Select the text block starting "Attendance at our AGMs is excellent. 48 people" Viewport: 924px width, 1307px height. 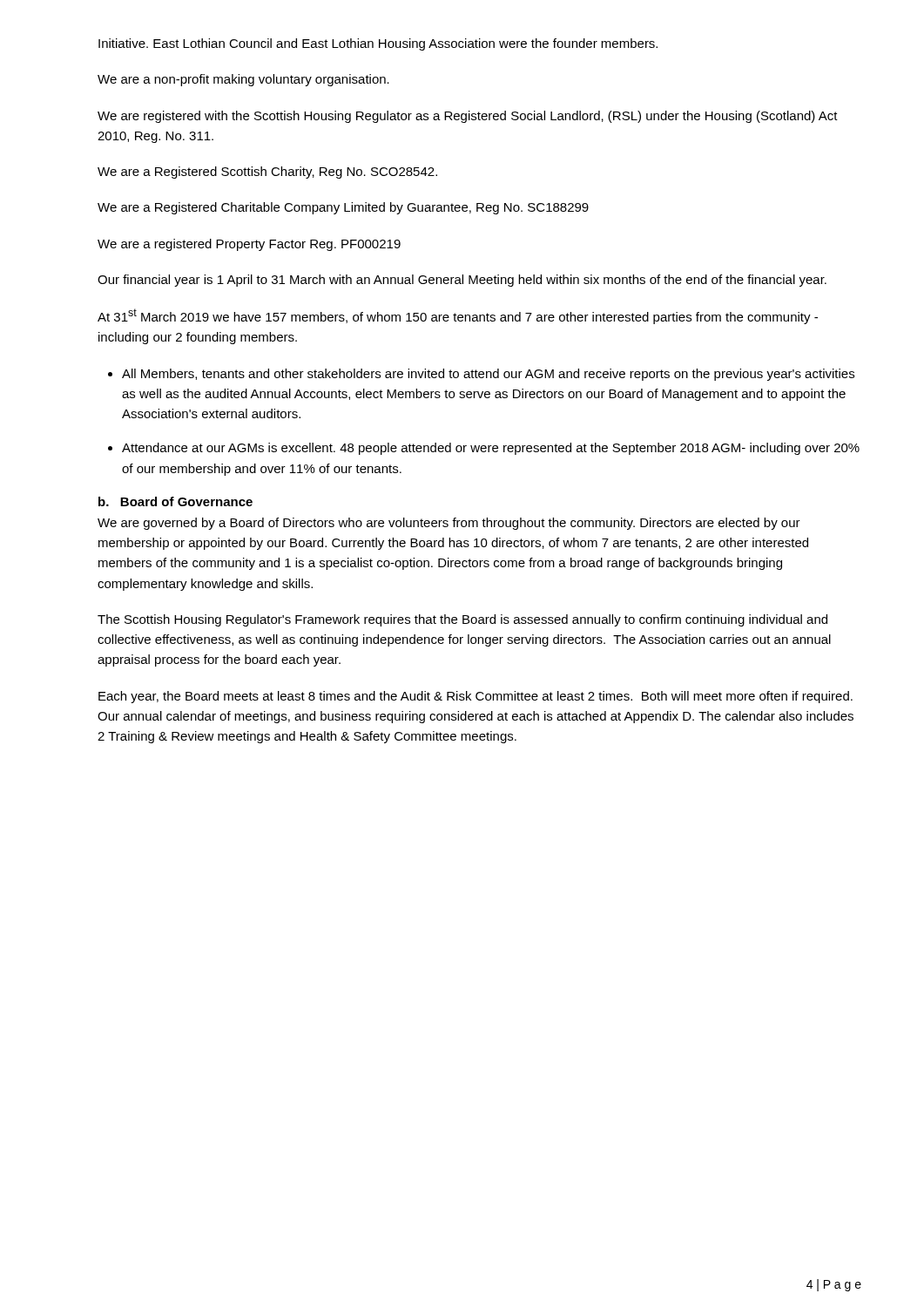tap(491, 458)
